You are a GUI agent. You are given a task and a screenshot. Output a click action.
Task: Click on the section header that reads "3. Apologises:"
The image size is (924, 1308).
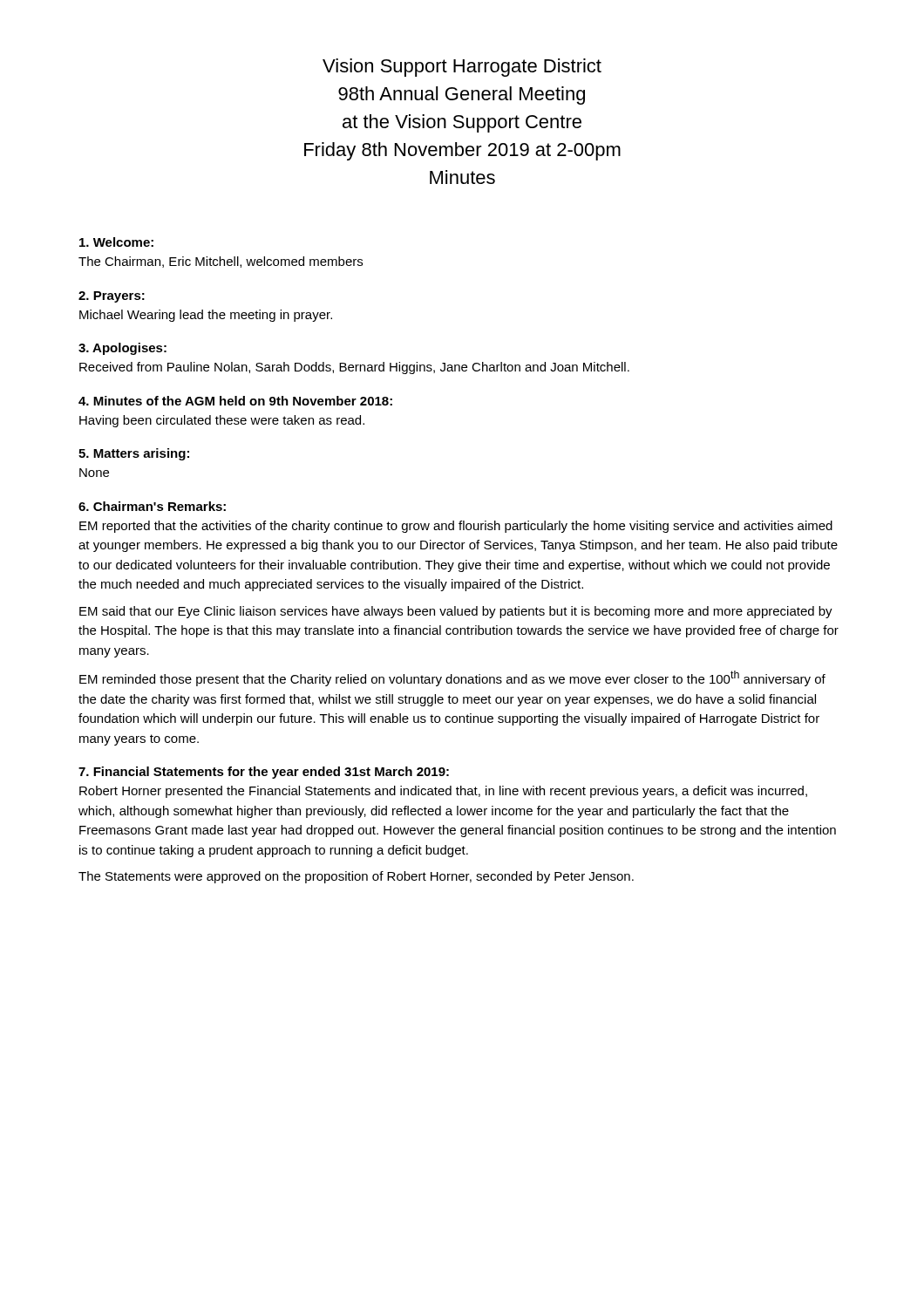click(123, 348)
